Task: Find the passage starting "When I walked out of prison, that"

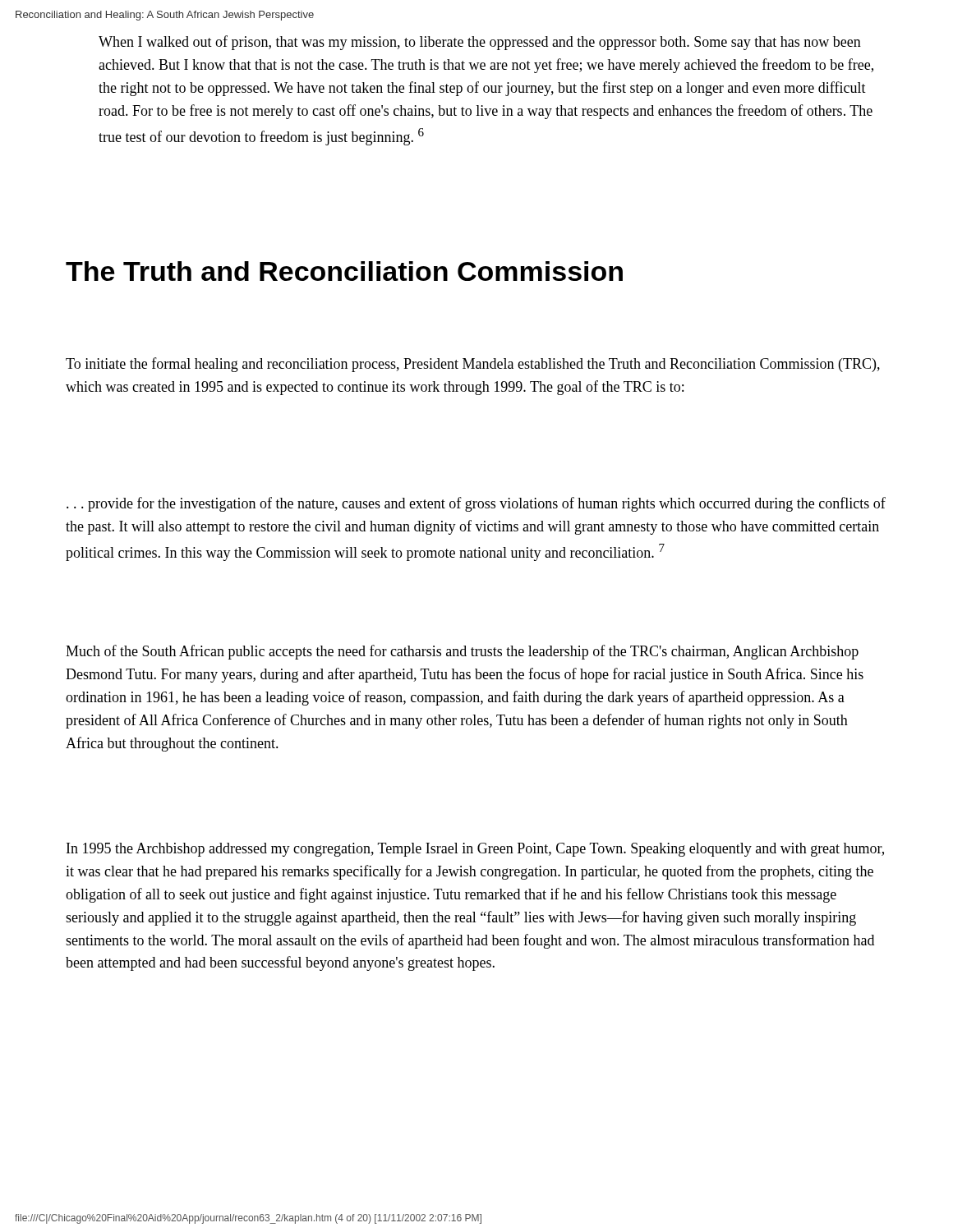Action: pos(486,89)
